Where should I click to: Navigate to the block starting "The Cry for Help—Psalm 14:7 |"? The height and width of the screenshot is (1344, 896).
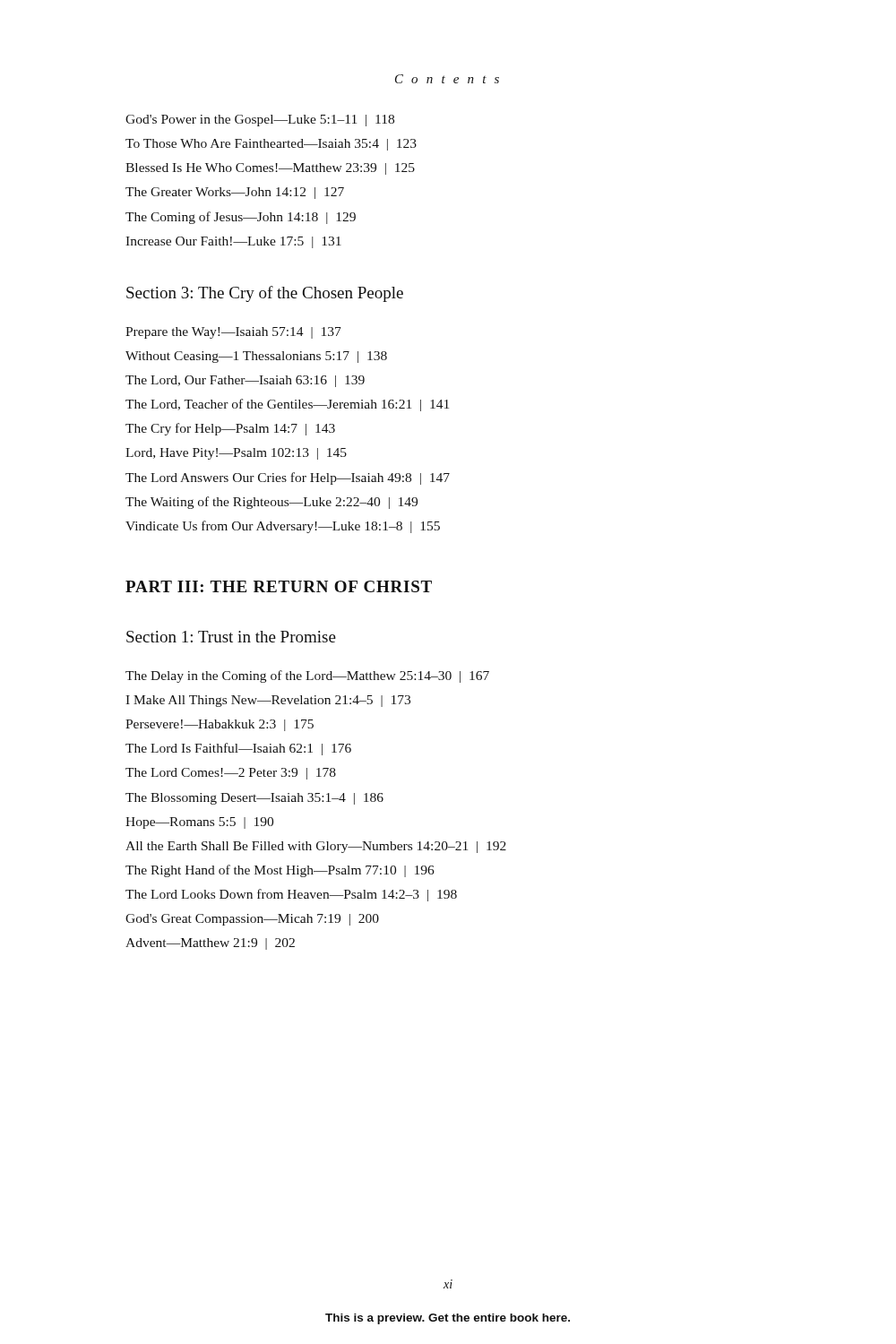tap(230, 428)
